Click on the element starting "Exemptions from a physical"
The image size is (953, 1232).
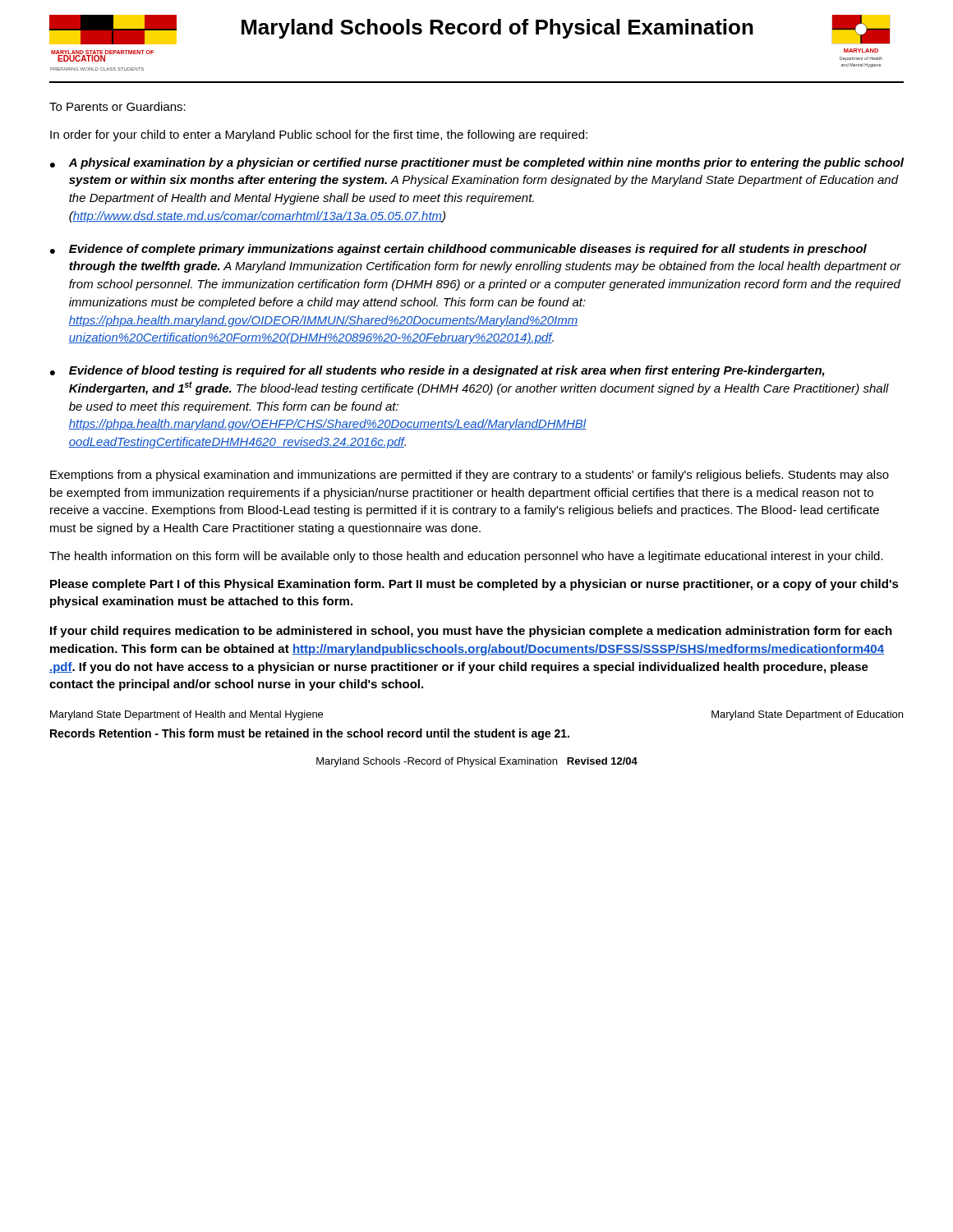[469, 501]
